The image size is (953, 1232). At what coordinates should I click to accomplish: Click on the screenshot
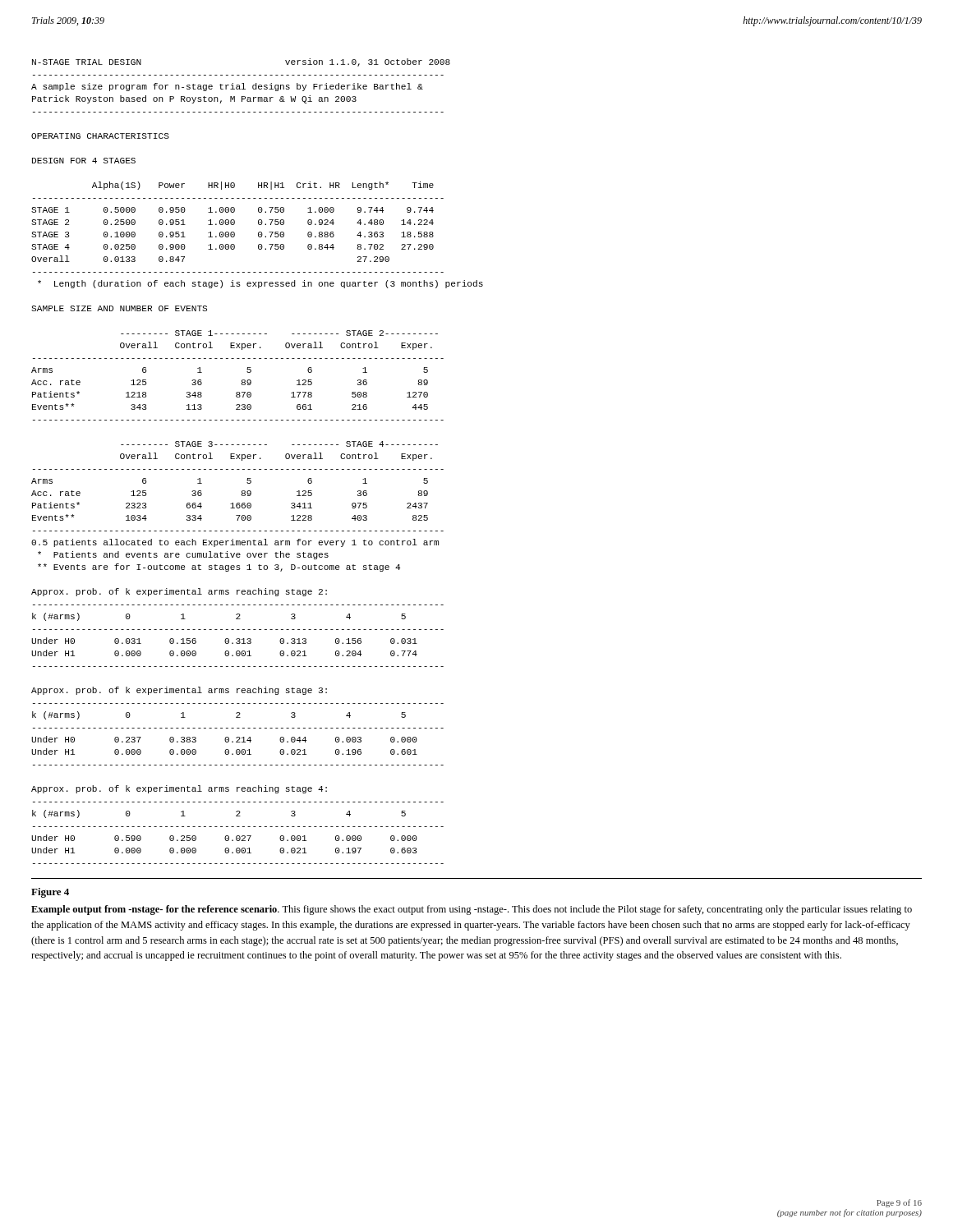tap(476, 457)
